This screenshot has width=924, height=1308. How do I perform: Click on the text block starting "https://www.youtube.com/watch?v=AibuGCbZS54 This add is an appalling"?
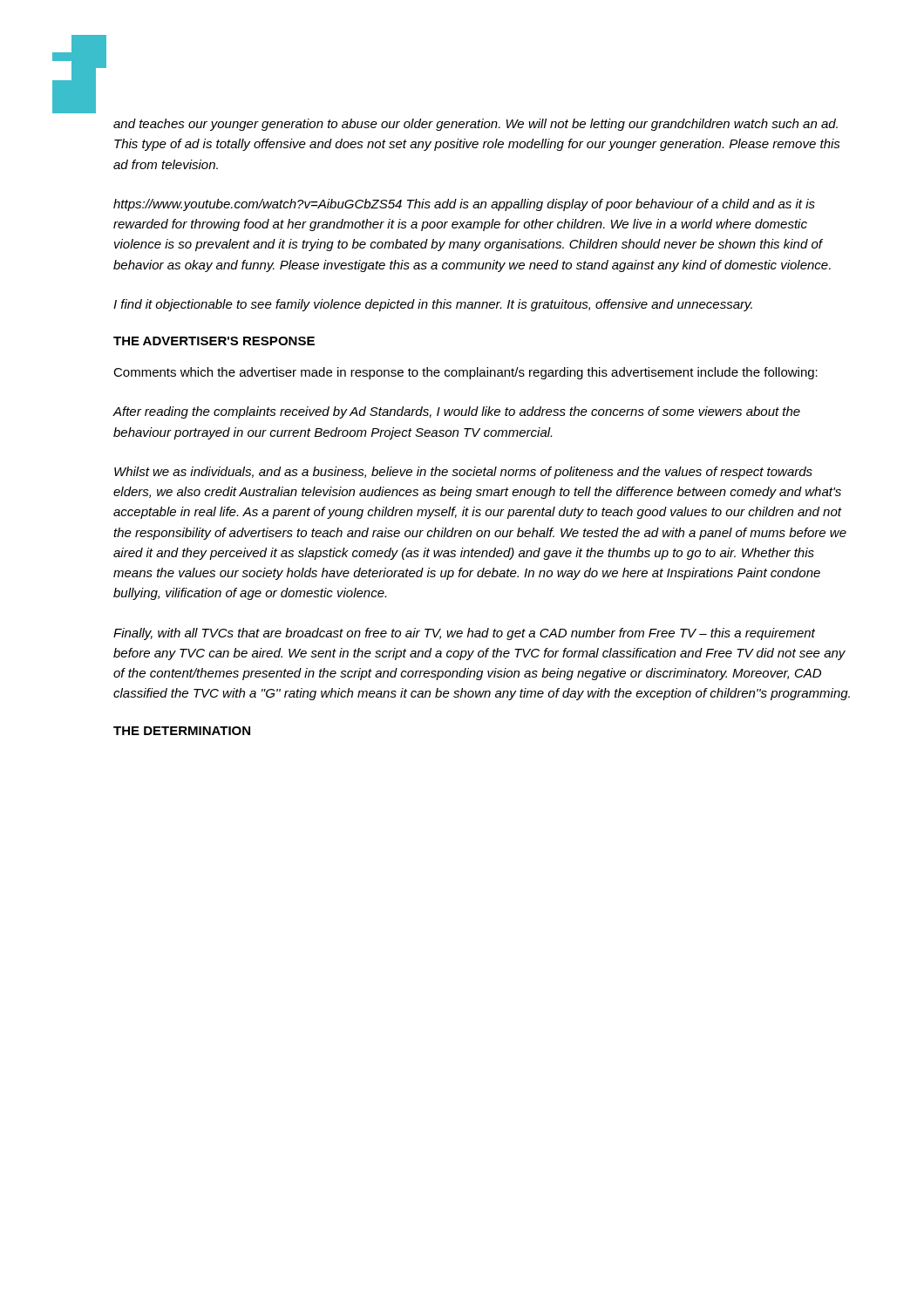[473, 234]
